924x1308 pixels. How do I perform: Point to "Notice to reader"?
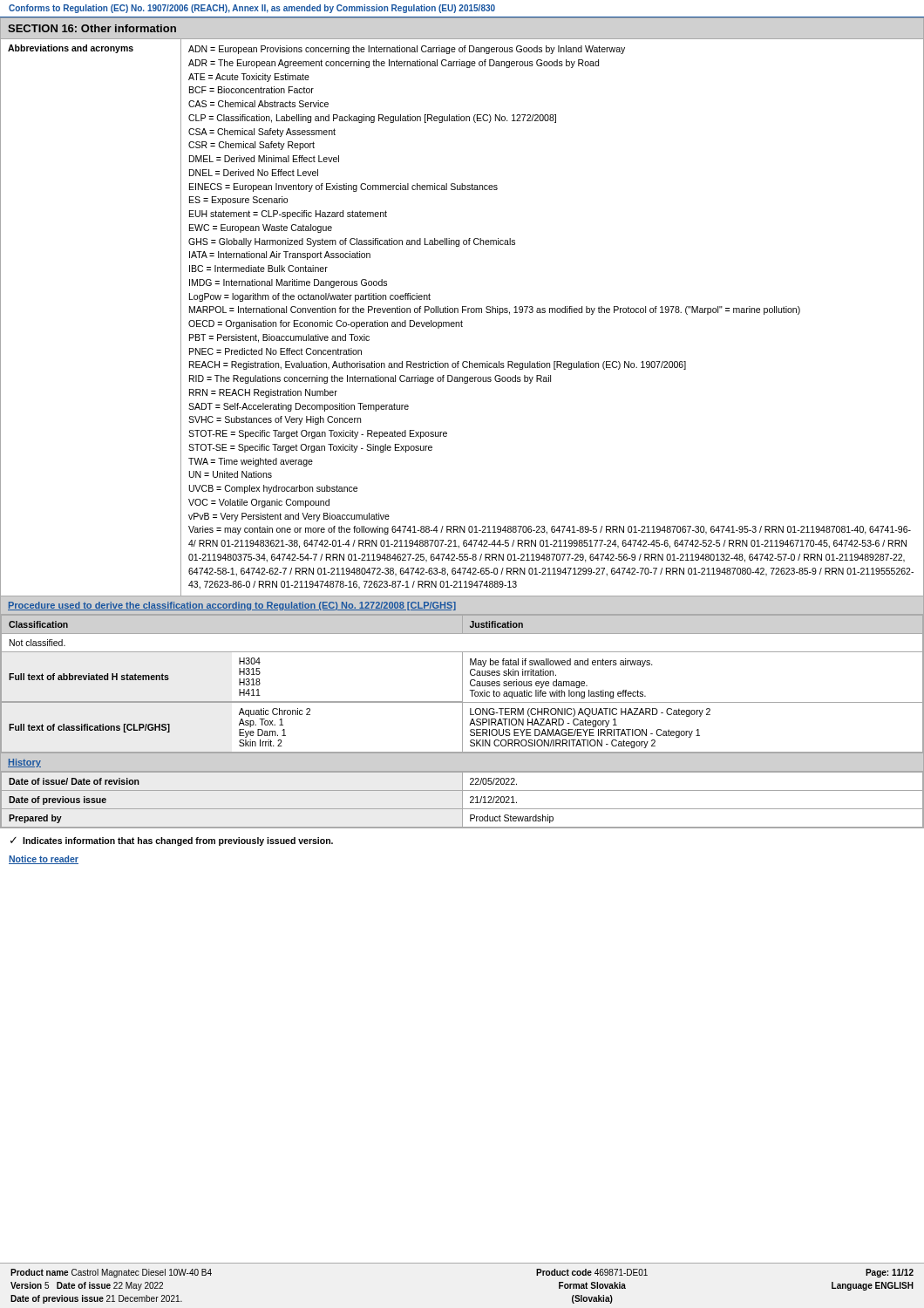click(44, 859)
